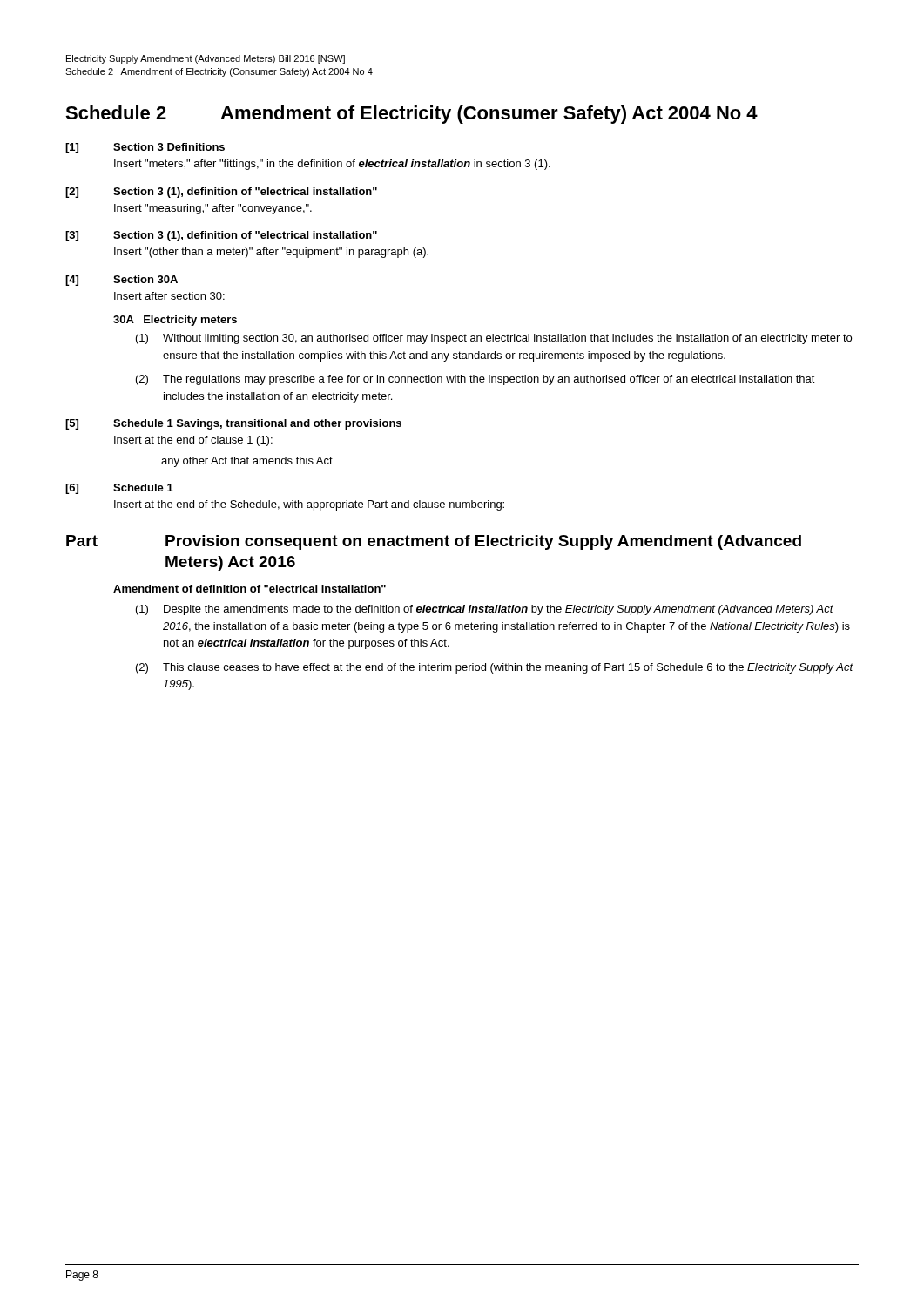Locate the element starting "[4] Section 30A"
This screenshot has width=924, height=1307.
coord(122,279)
